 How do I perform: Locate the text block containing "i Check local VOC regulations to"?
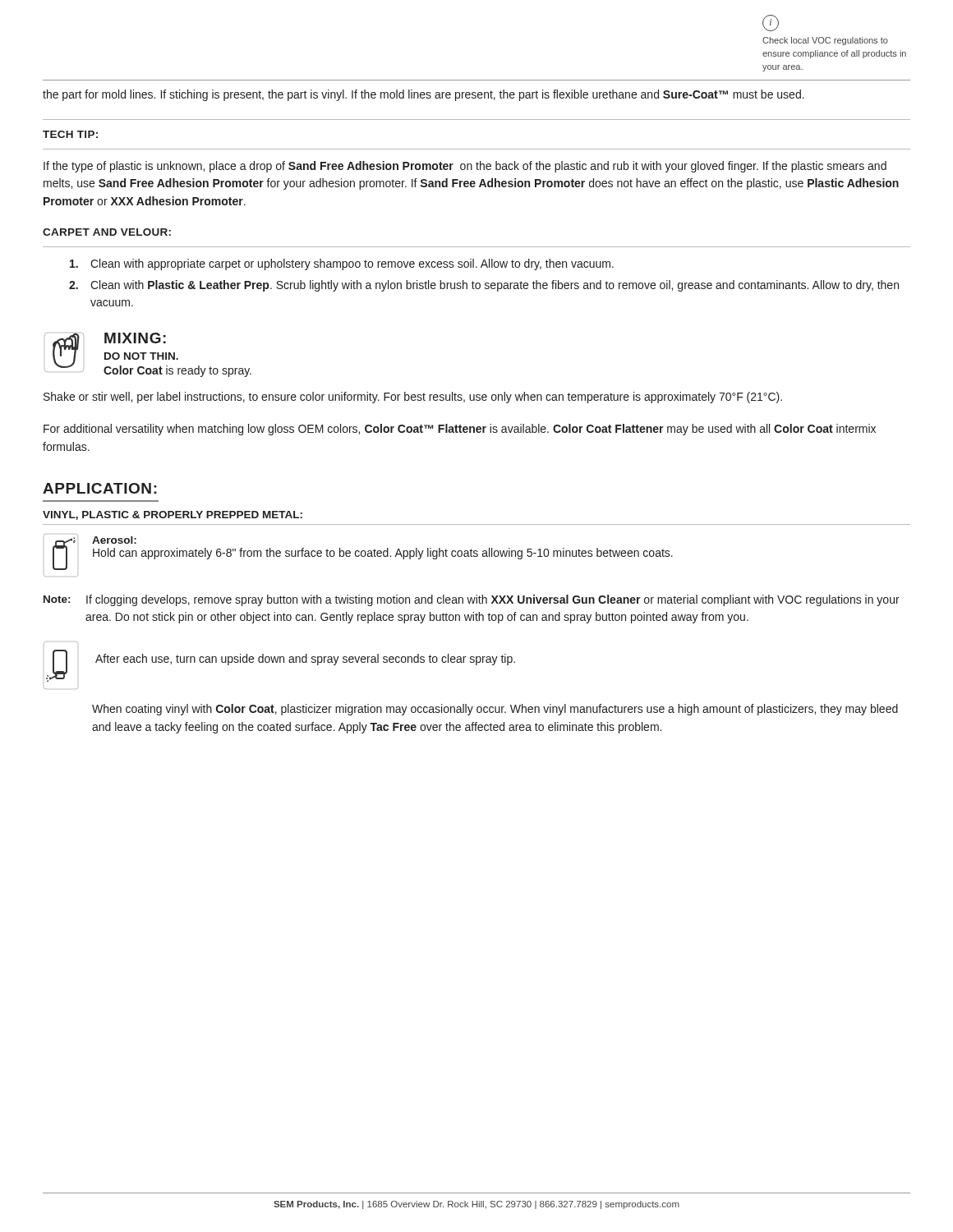click(834, 43)
